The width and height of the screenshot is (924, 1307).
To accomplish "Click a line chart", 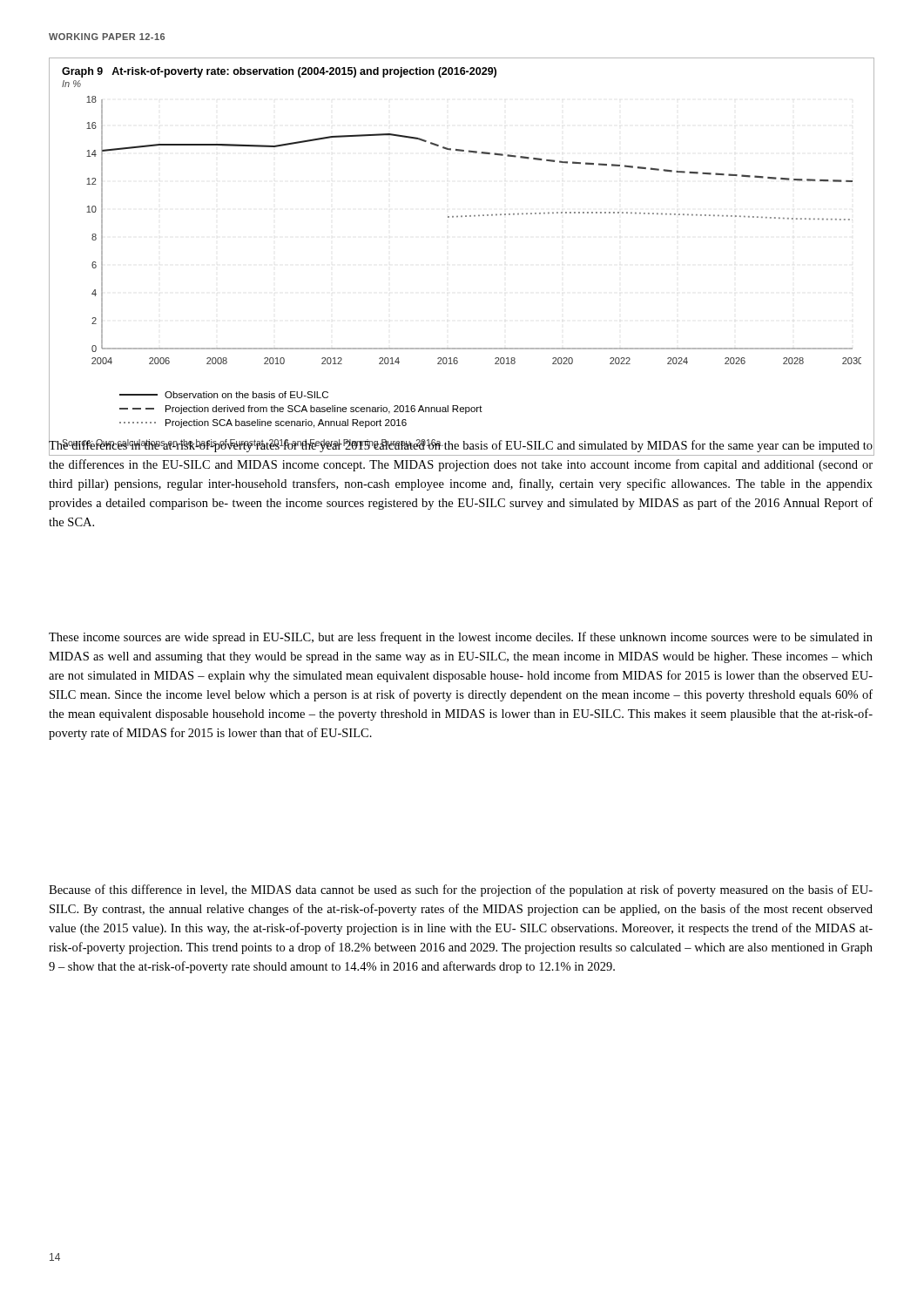I will (x=462, y=257).
